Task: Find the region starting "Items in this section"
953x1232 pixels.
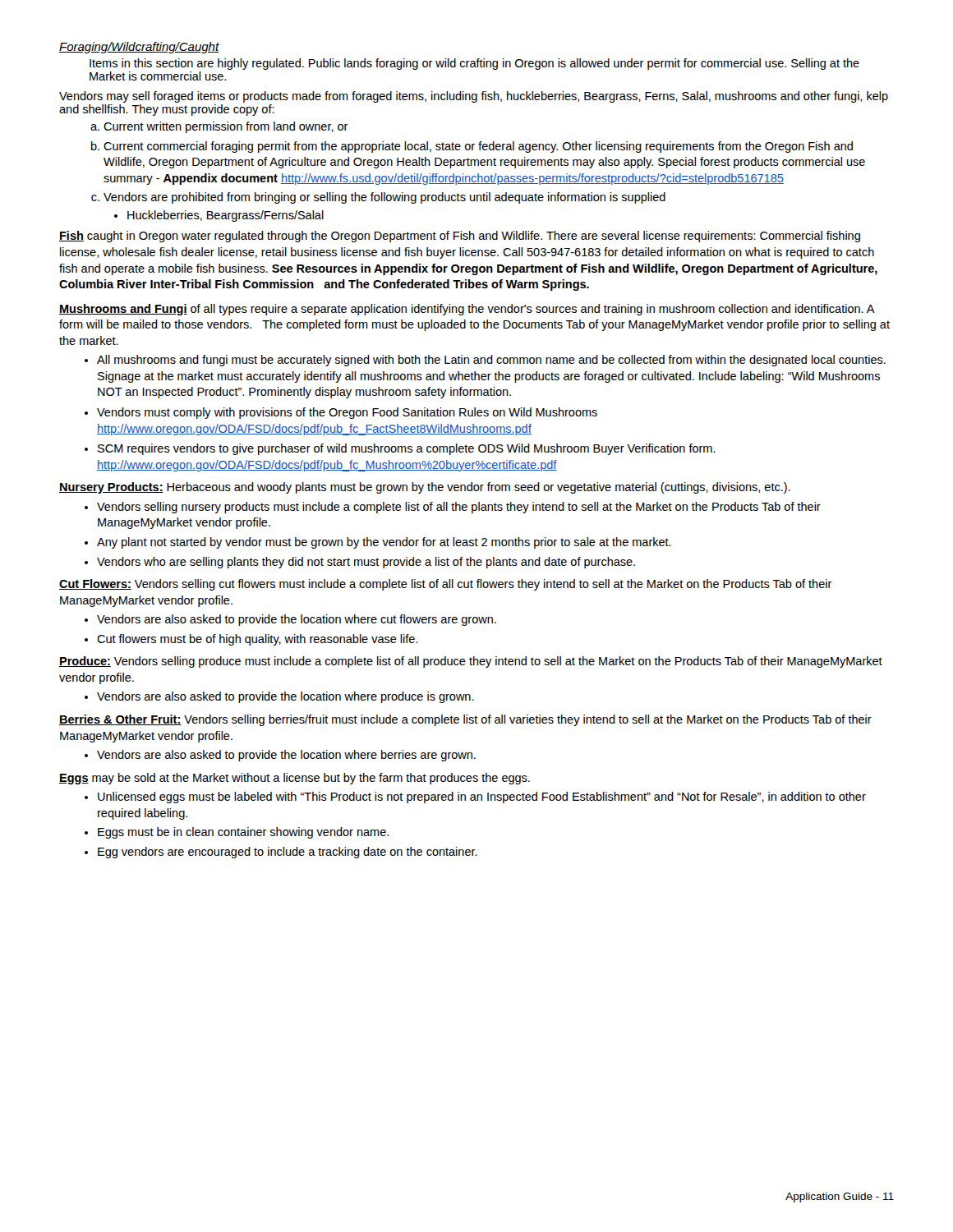Action: tap(474, 70)
